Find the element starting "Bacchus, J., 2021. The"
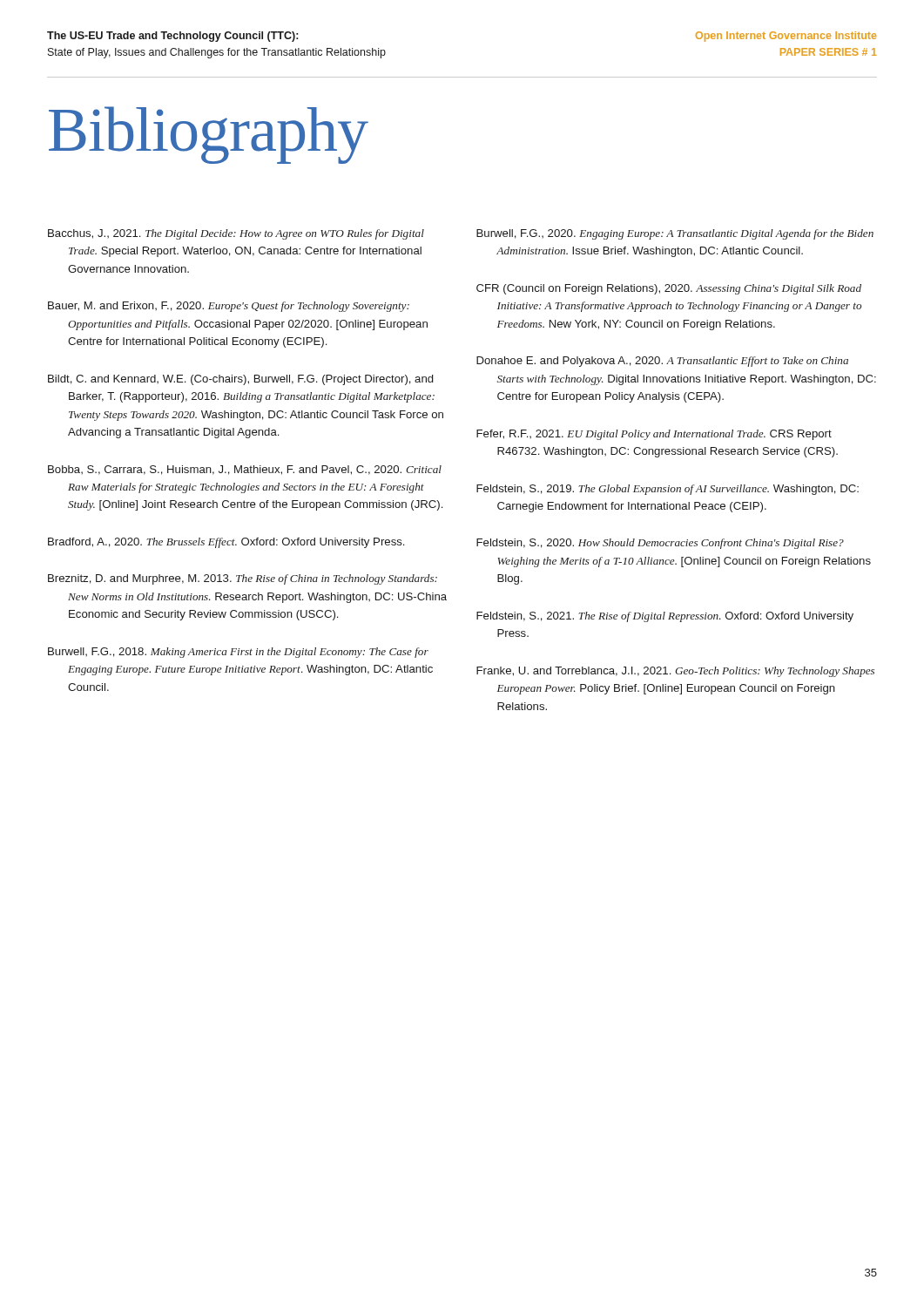 tap(235, 251)
